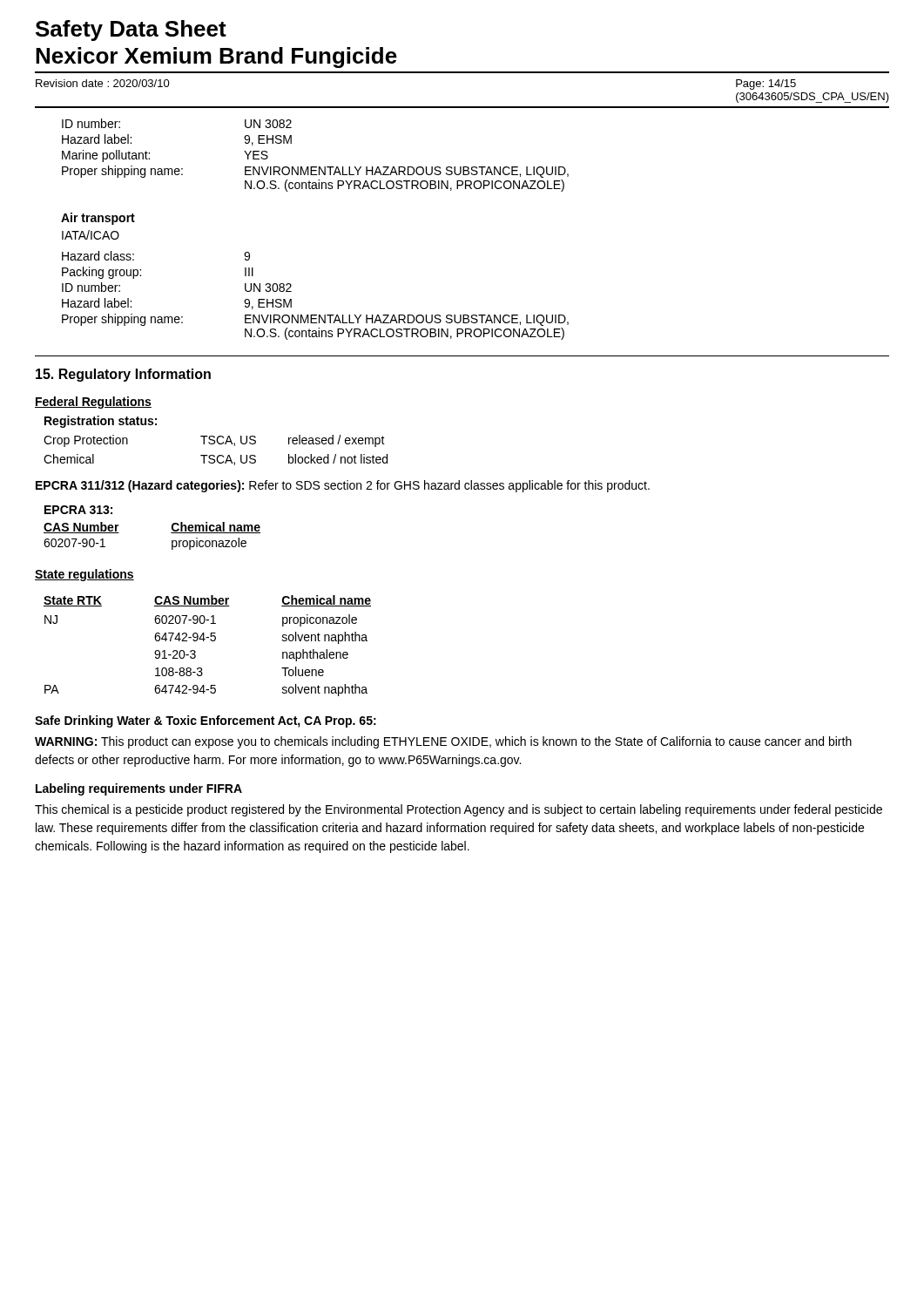Locate the text starting "State regulations"
This screenshot has width=924, height=1307.
click(x=84, y=574)
